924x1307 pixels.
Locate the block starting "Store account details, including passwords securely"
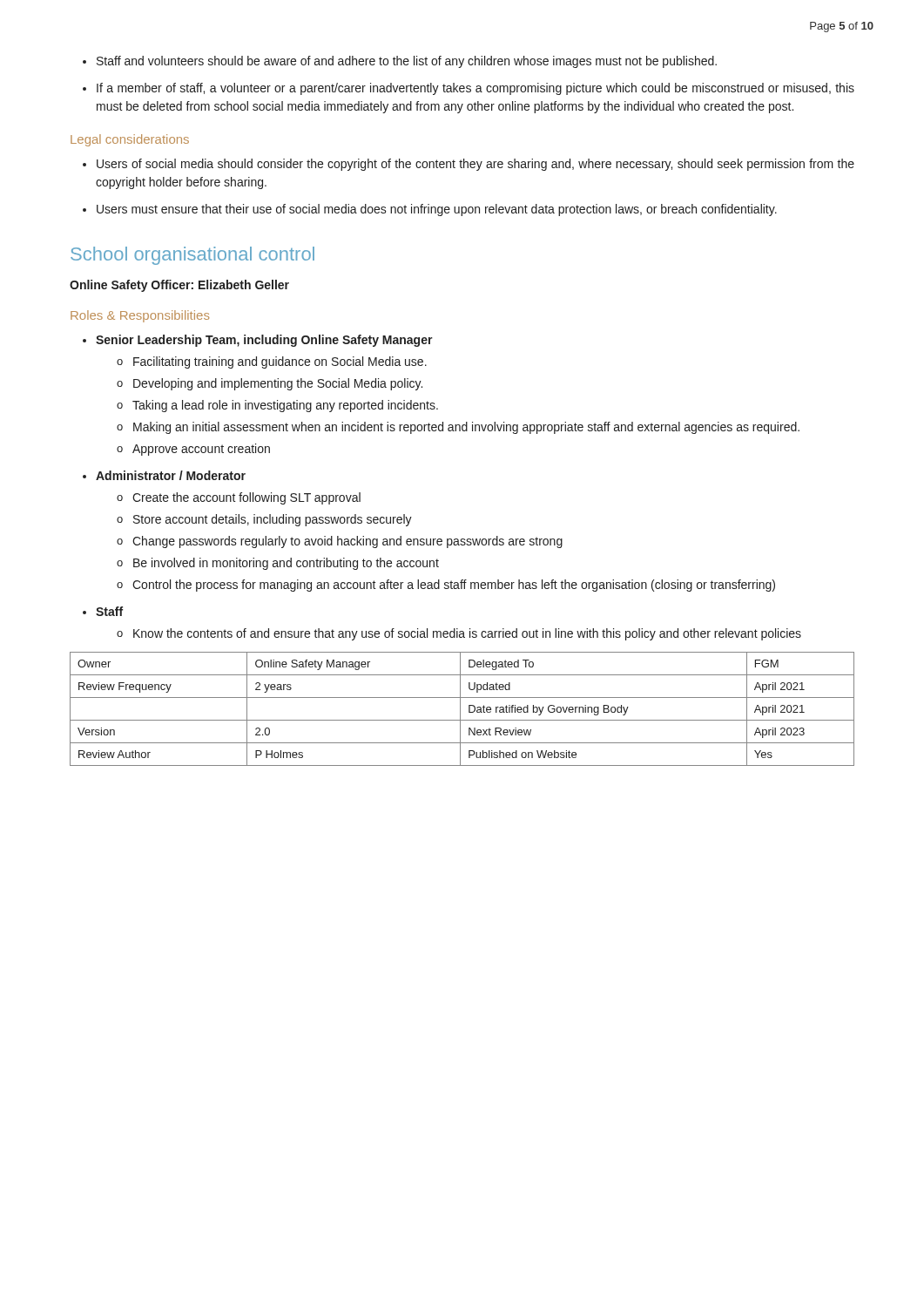(272, 519)
